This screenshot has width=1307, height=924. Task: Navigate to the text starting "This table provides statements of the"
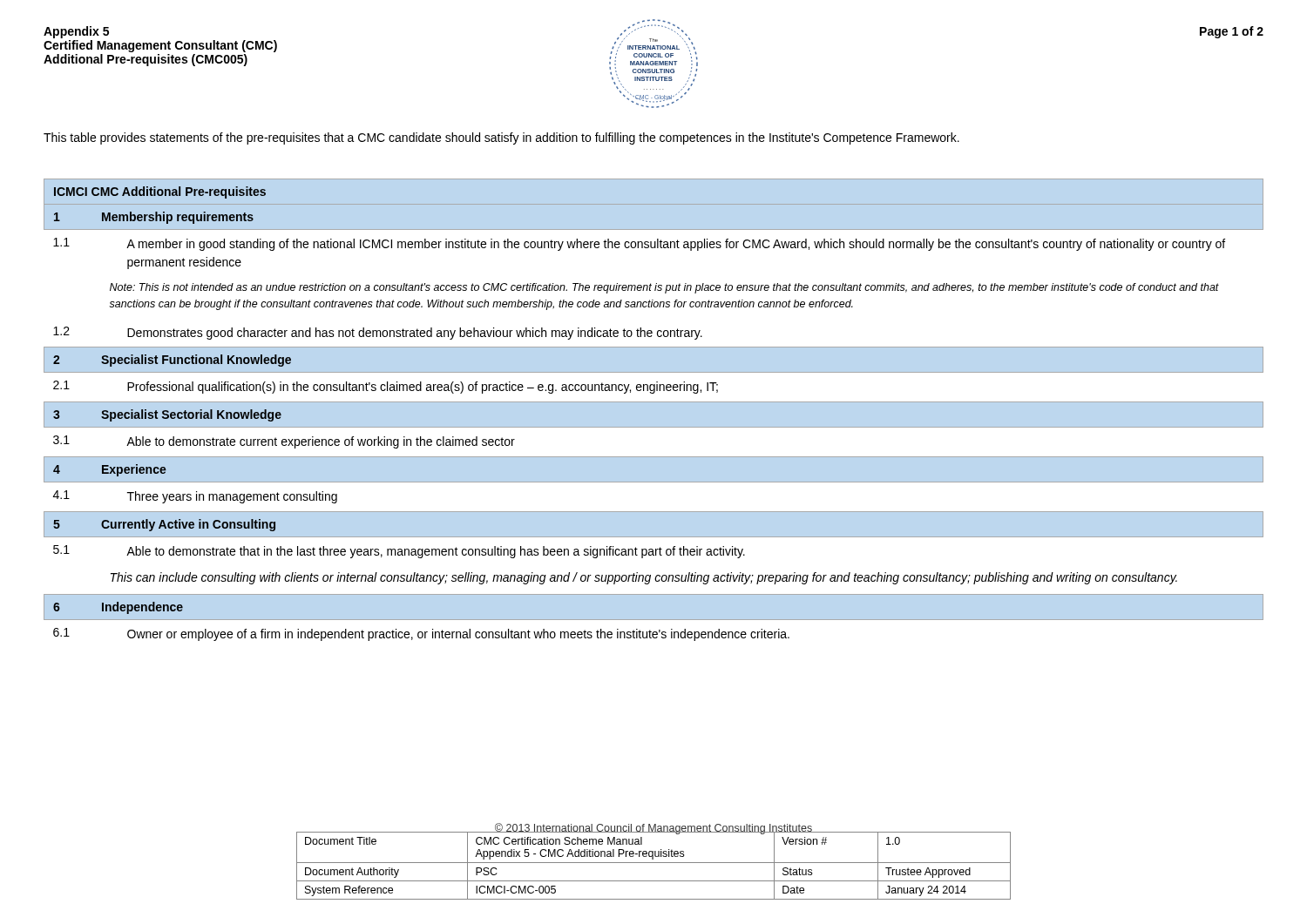pos(502,138)
